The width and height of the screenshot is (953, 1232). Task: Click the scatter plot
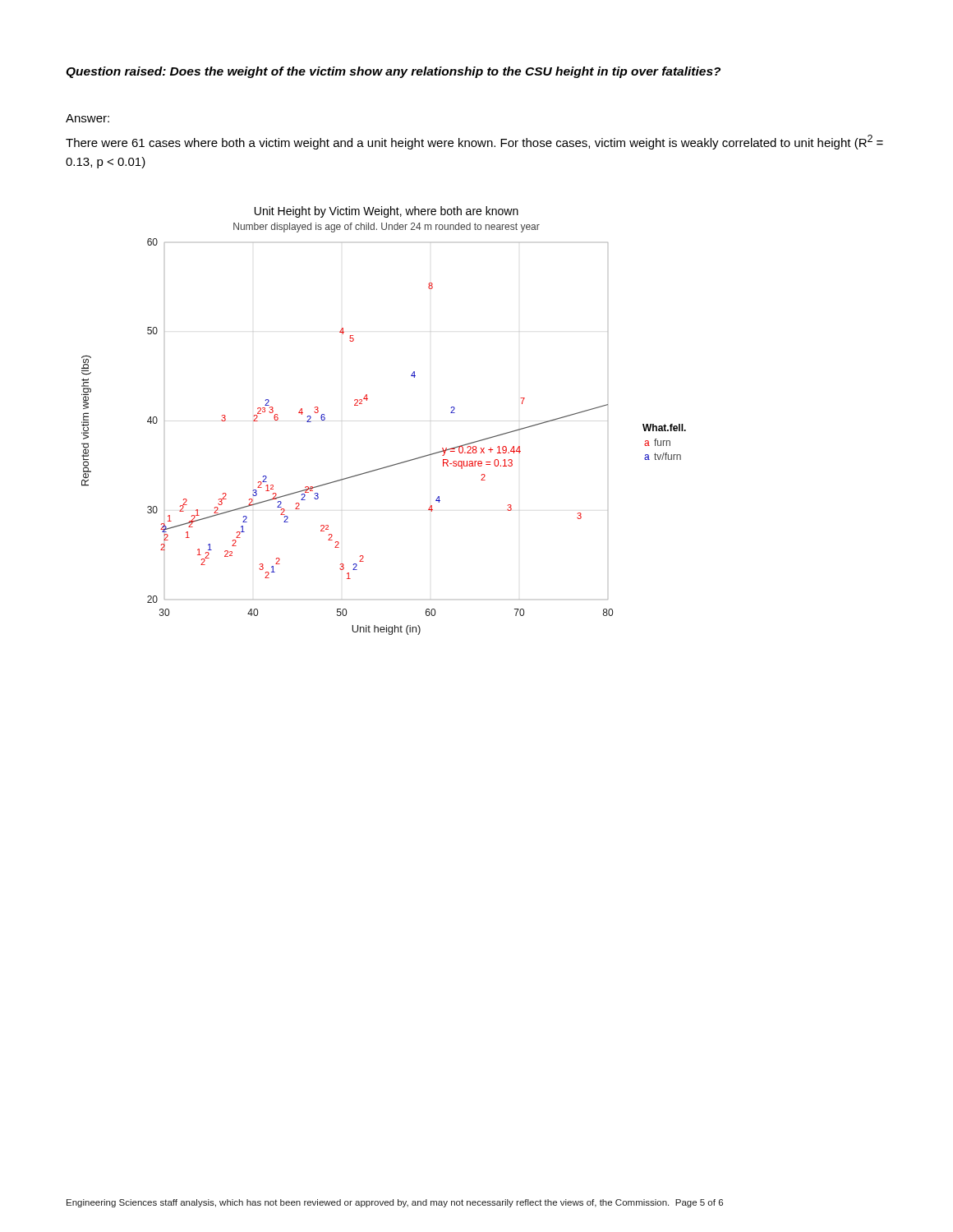pos(476,428)
